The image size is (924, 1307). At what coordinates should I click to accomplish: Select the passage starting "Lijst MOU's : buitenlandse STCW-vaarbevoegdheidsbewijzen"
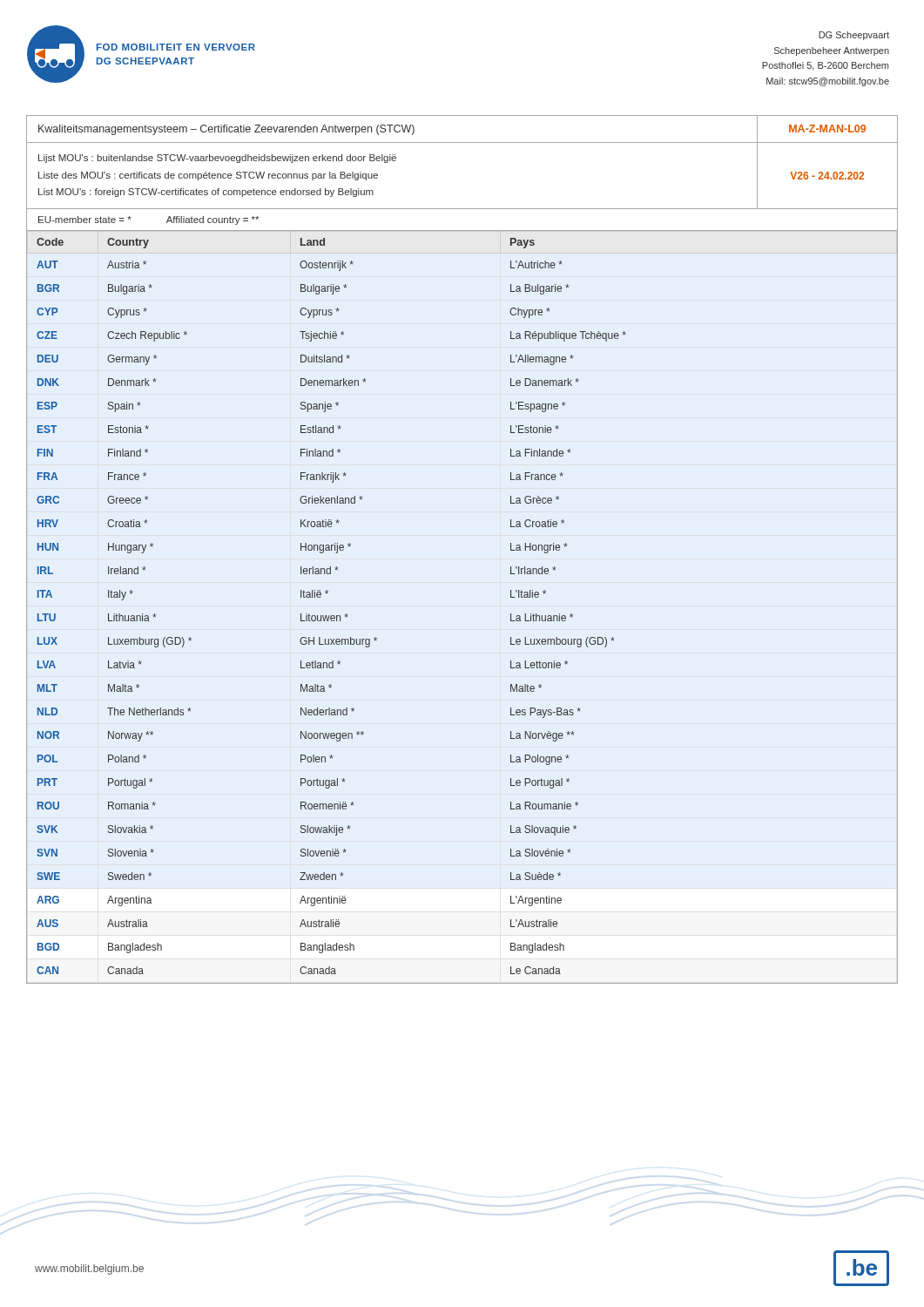(217, 175)
